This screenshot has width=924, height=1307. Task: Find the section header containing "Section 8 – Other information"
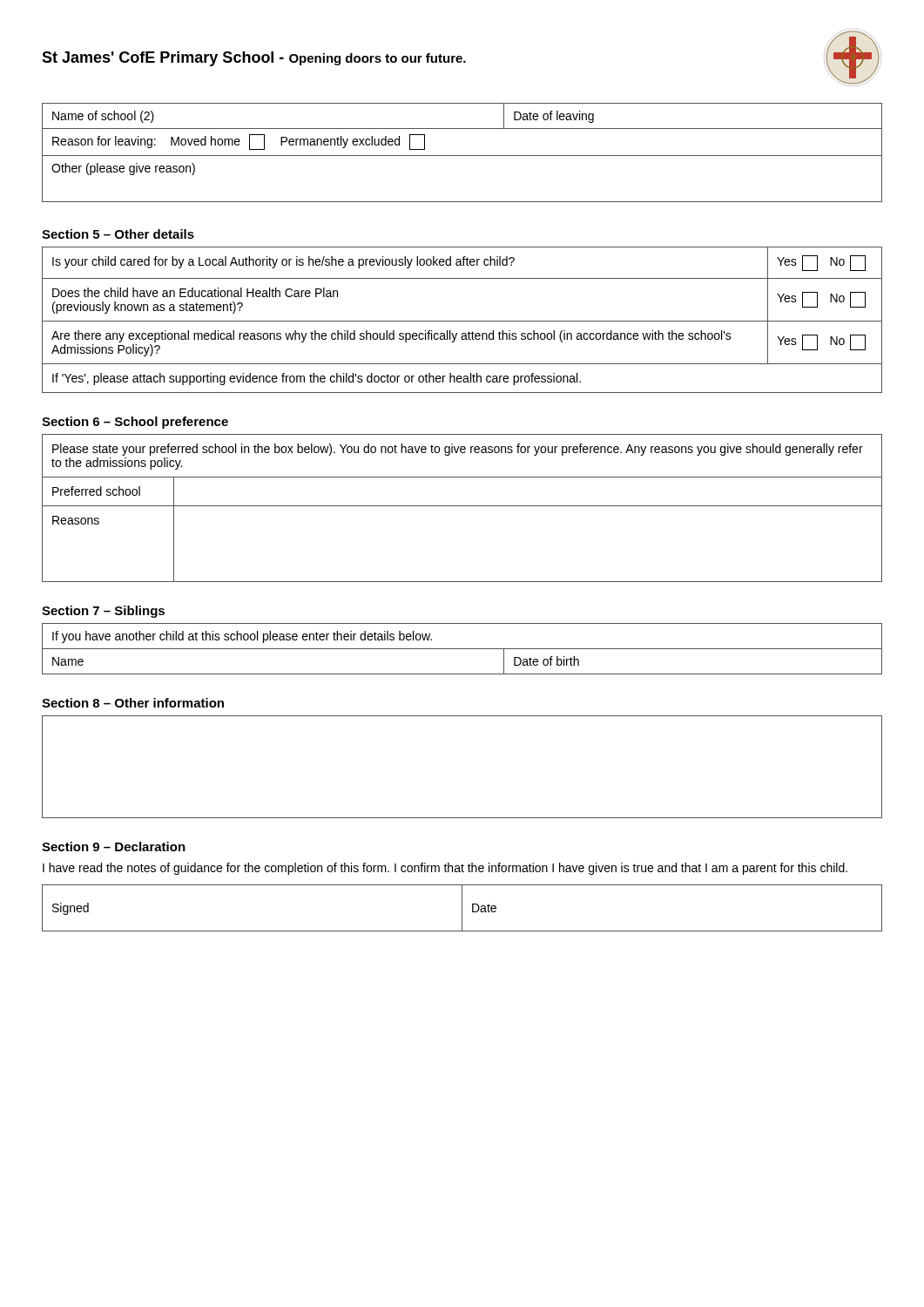click(133, 702)
